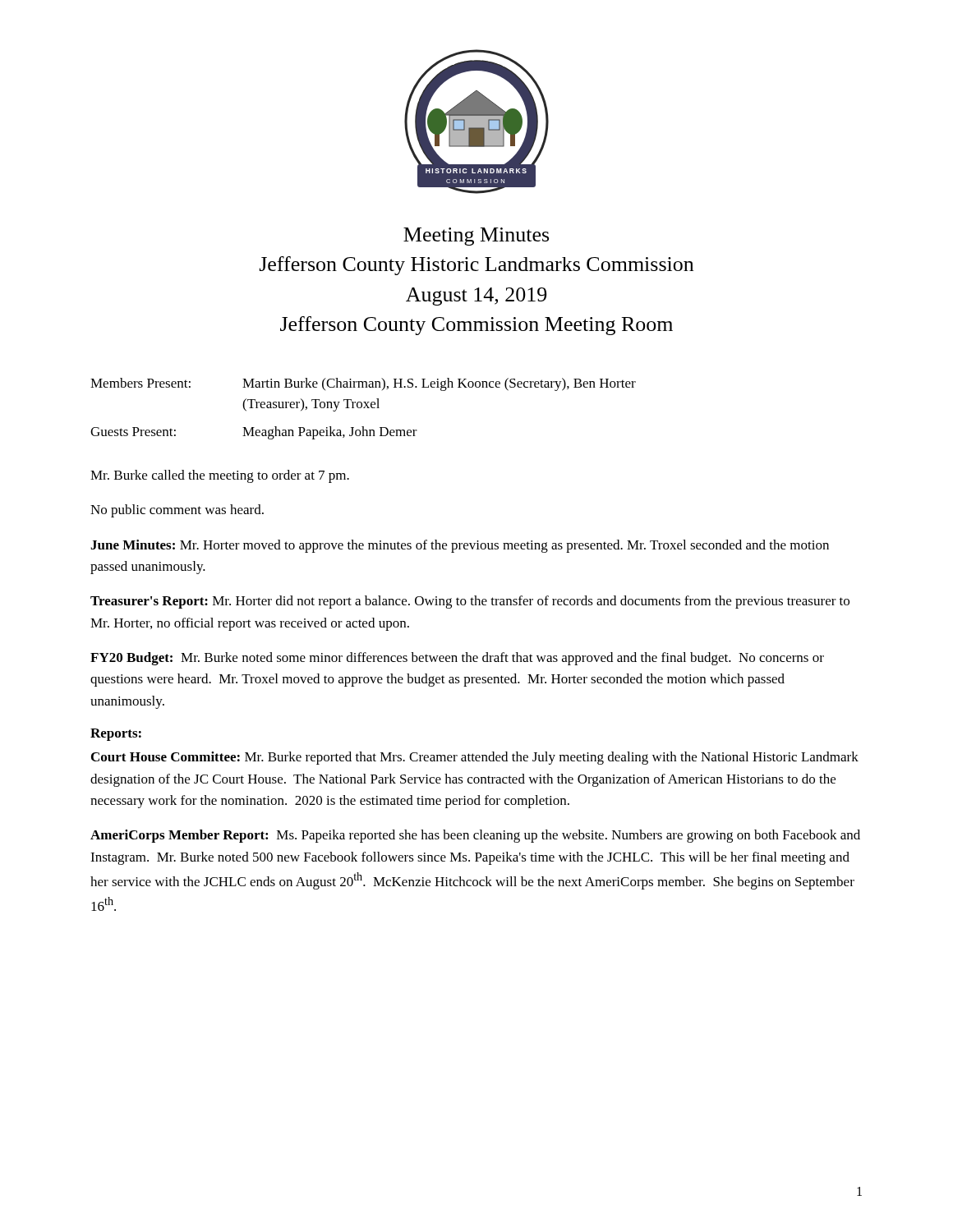Locate the block of text that opens with "Mr. Burke called the meeting to order"
Viewport: 953px width, 1232px height.
click(220, 476)
